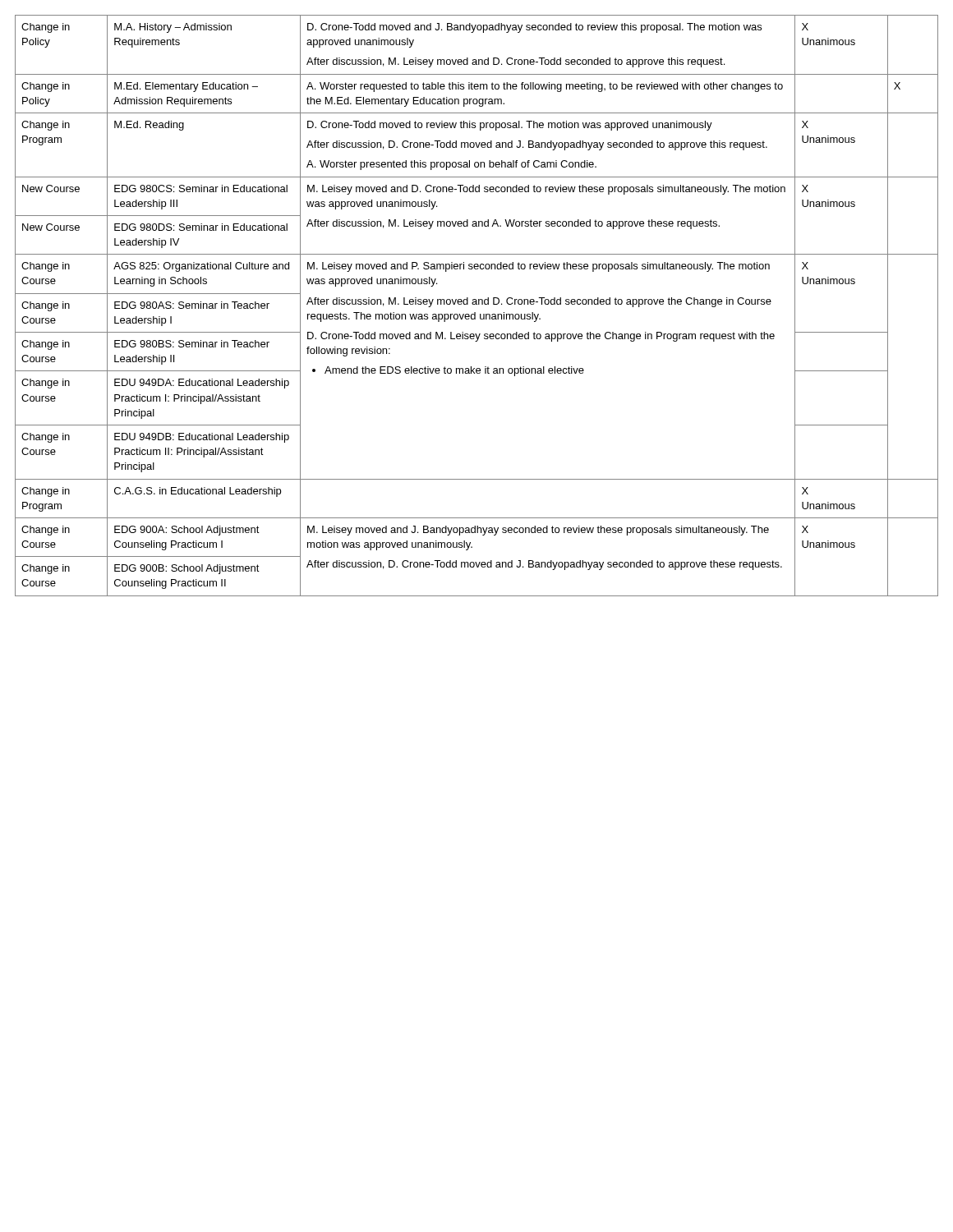Click a table
953x1232 pixels.
pos(476,305)
